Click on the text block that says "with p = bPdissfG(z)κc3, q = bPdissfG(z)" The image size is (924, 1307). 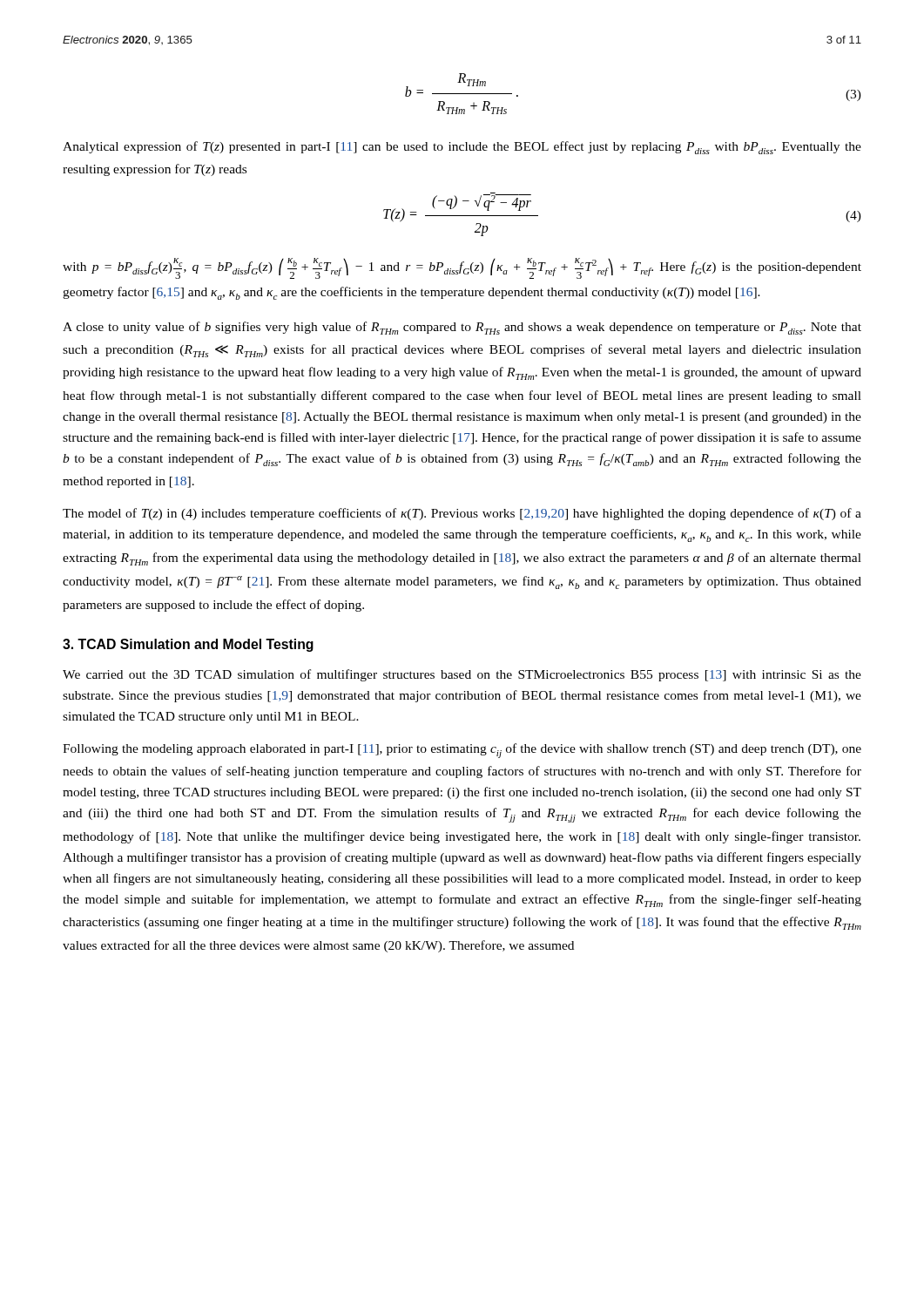pos(462,278)
